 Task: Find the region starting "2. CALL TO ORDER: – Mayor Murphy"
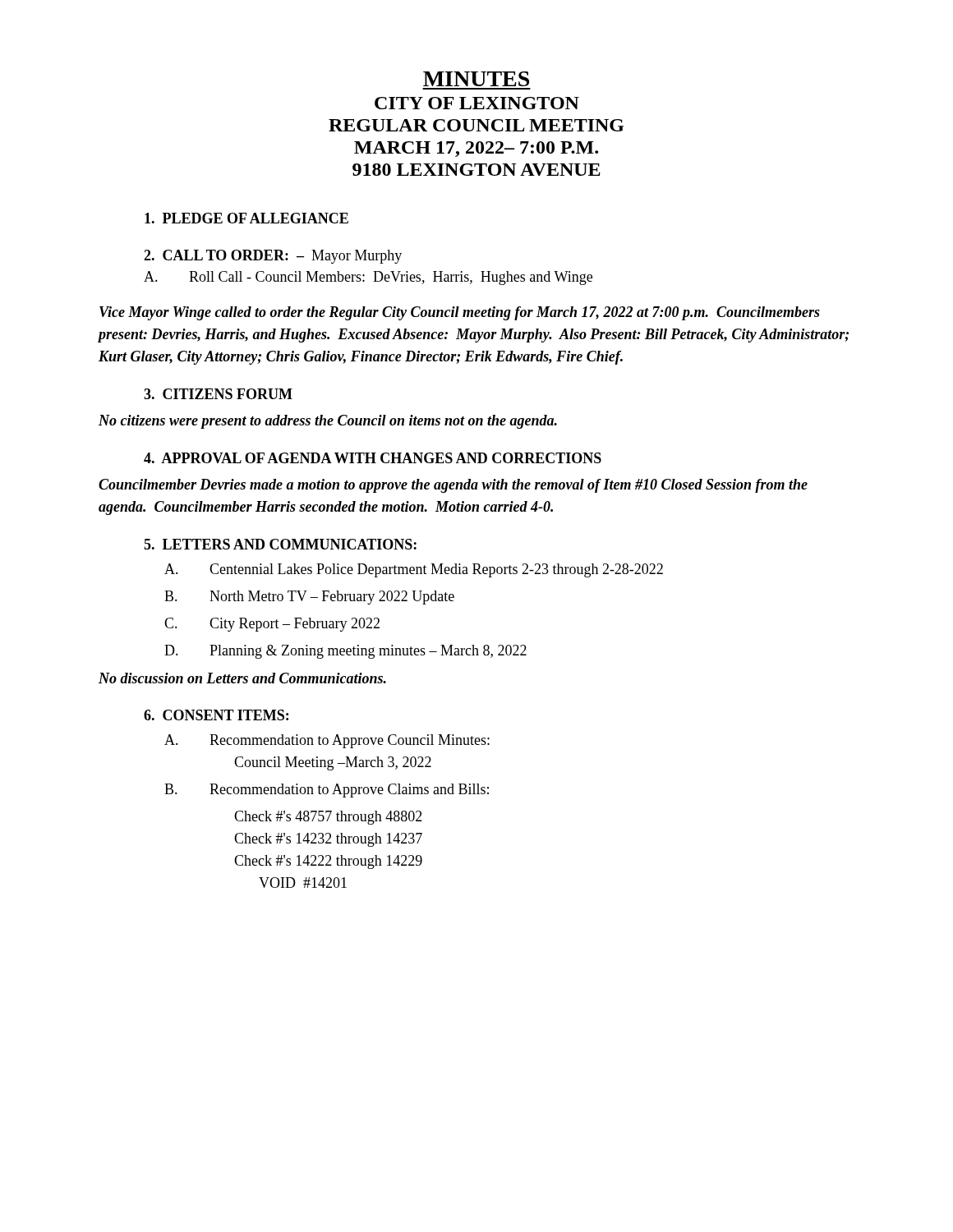click(x=273, y=255)
